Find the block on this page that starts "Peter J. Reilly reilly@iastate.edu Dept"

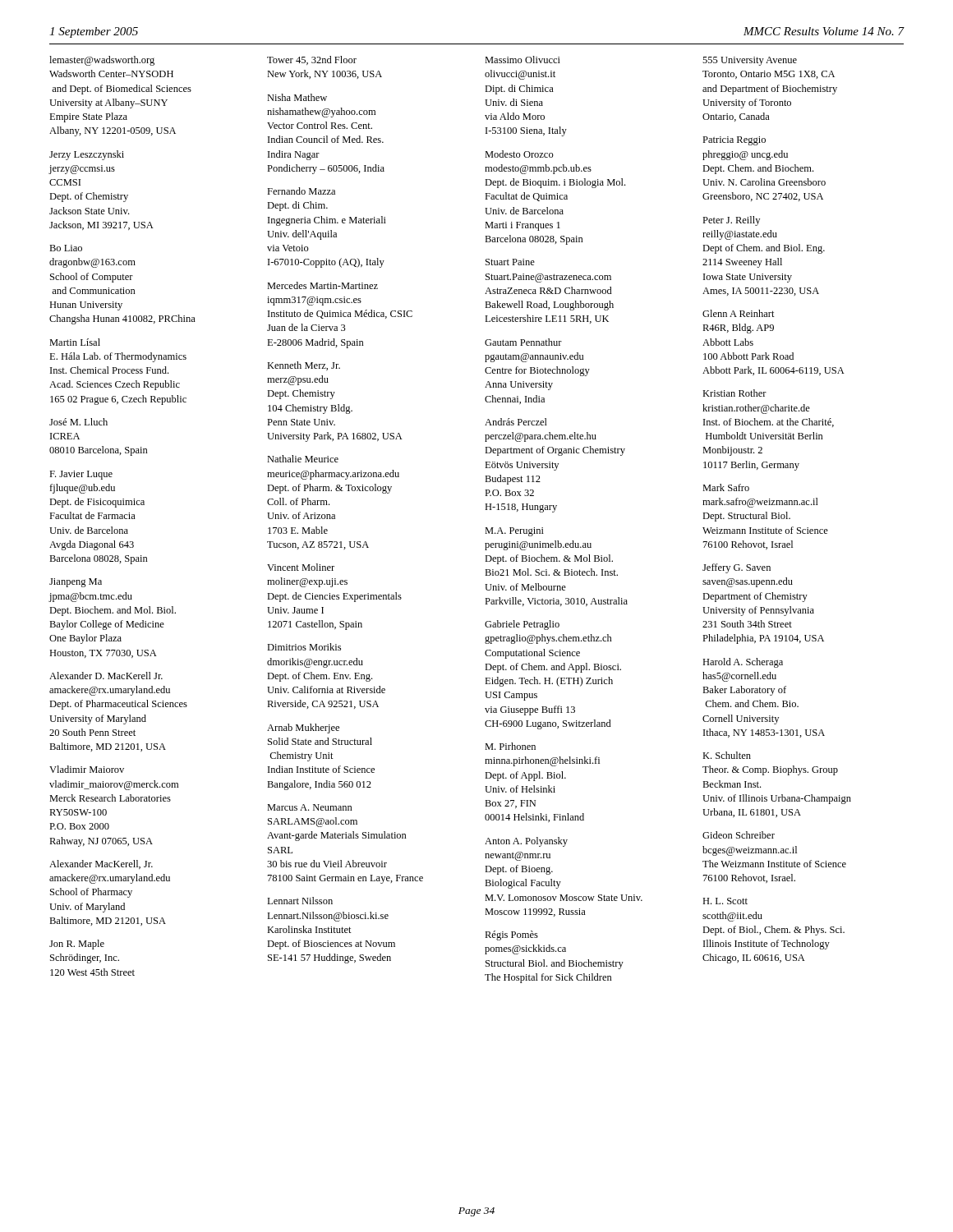[803, 256]
